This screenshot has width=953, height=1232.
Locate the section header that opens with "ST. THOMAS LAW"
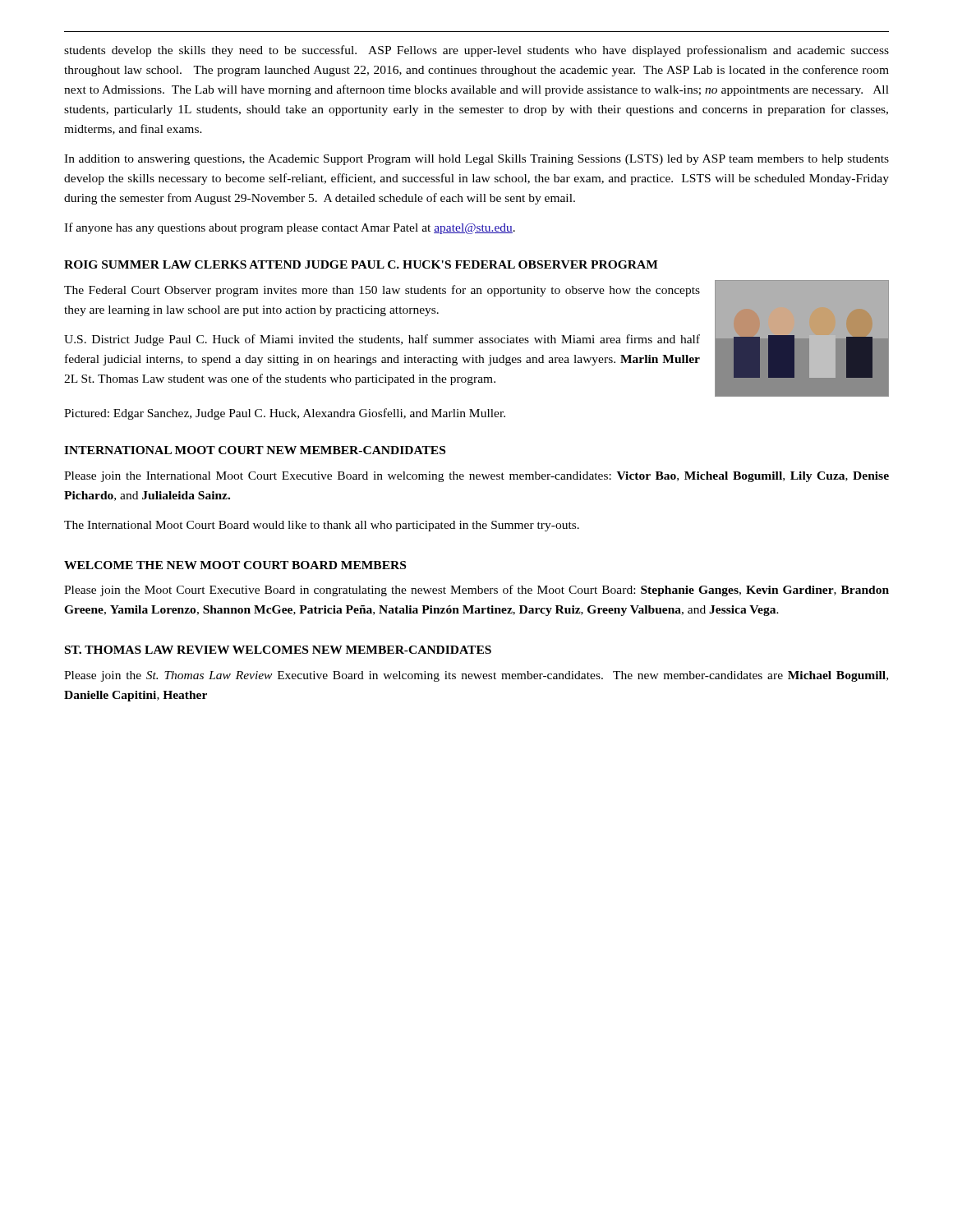click(278, 650)
